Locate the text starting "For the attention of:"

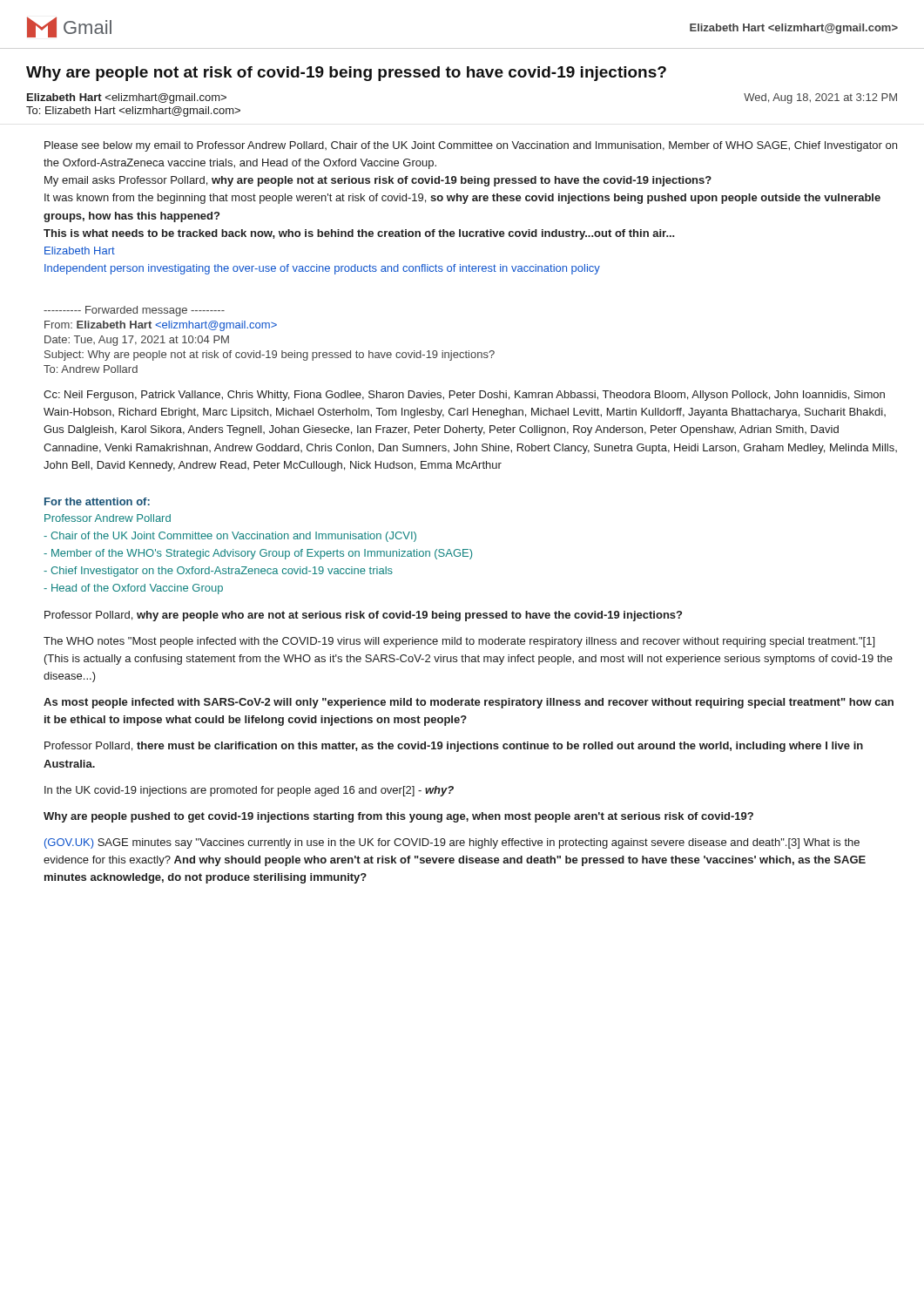click(97, 501)
